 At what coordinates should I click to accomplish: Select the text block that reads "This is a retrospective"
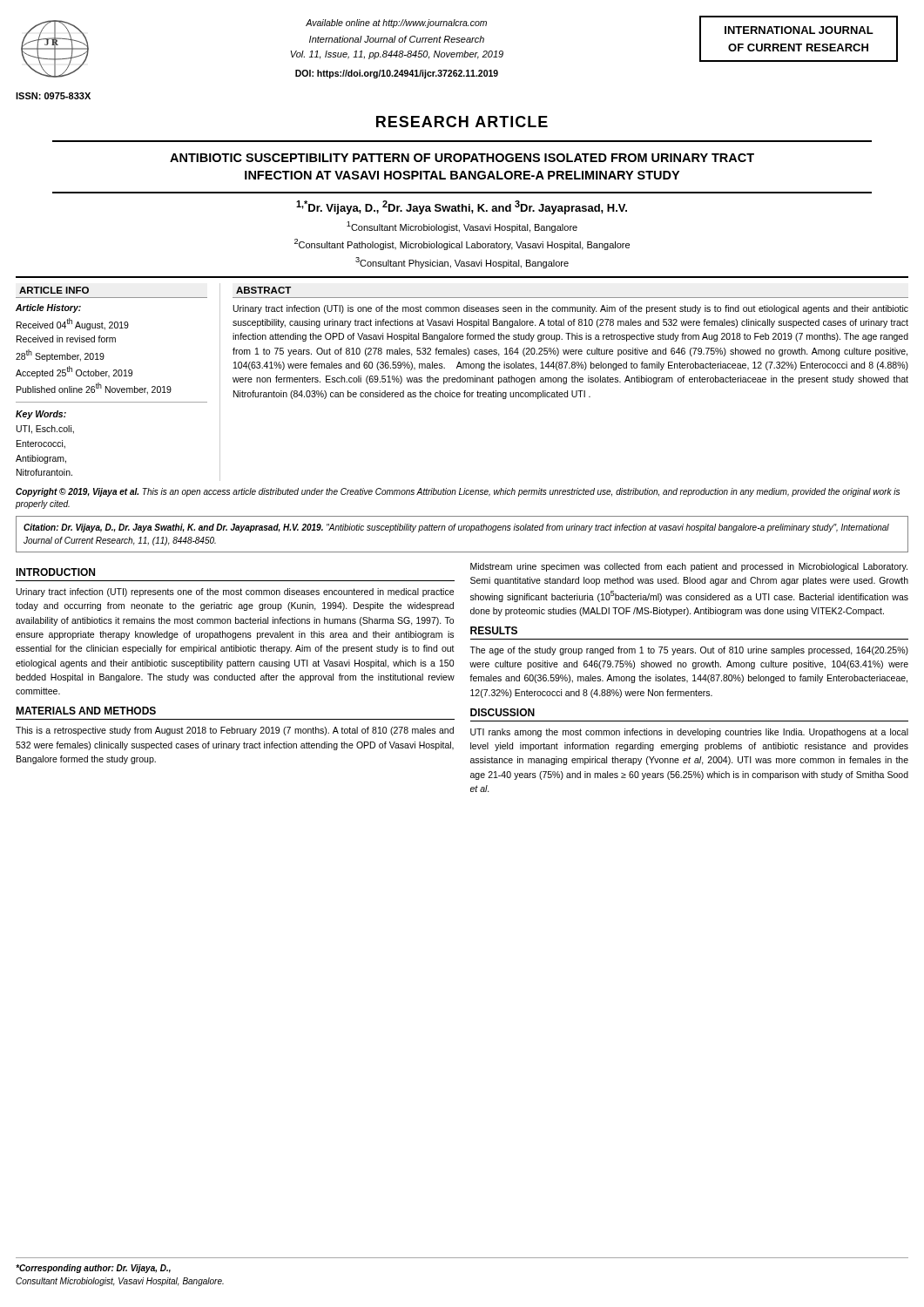point(235,745)
